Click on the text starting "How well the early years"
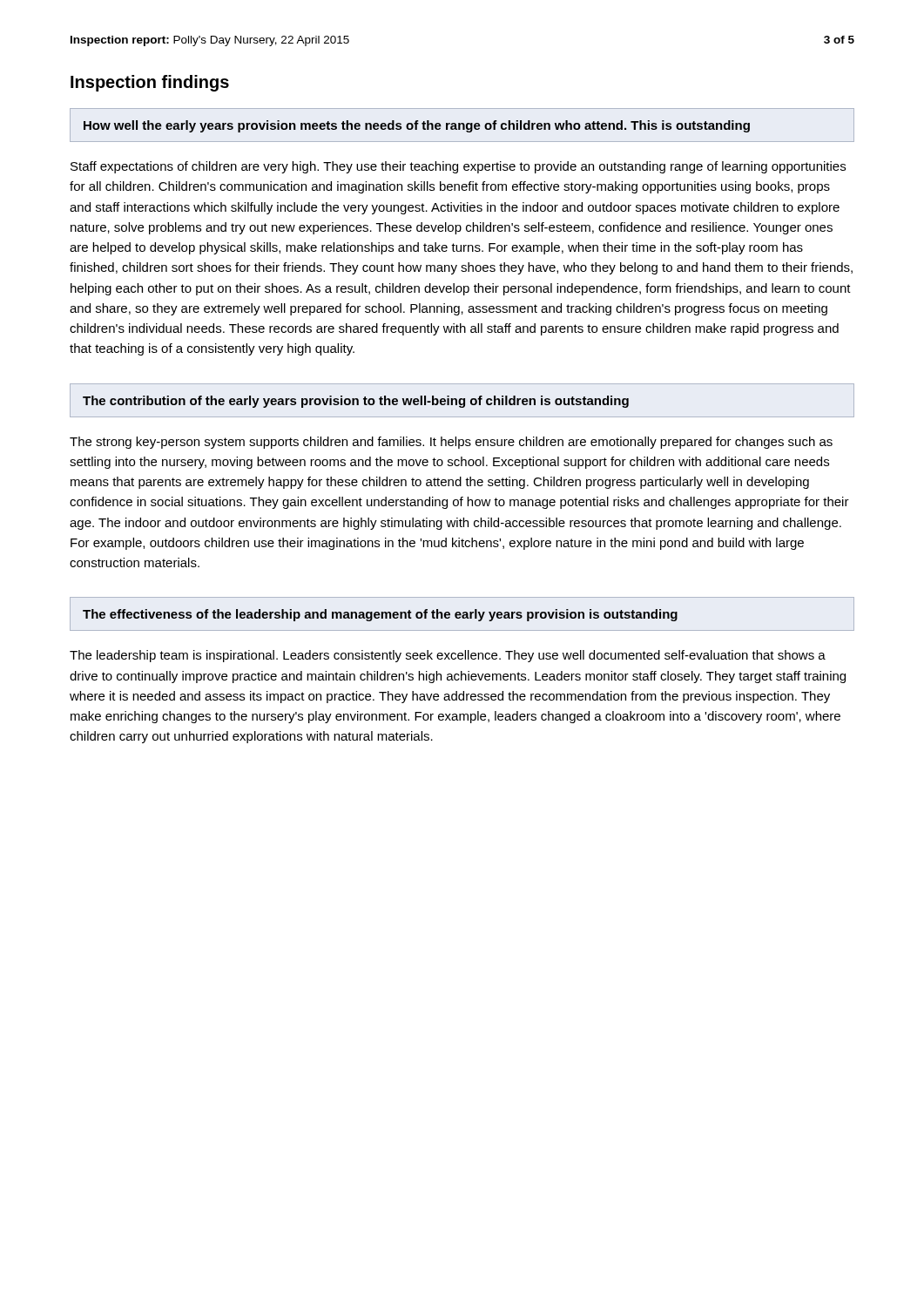924x1307 pixels. (x=462, y=125)
